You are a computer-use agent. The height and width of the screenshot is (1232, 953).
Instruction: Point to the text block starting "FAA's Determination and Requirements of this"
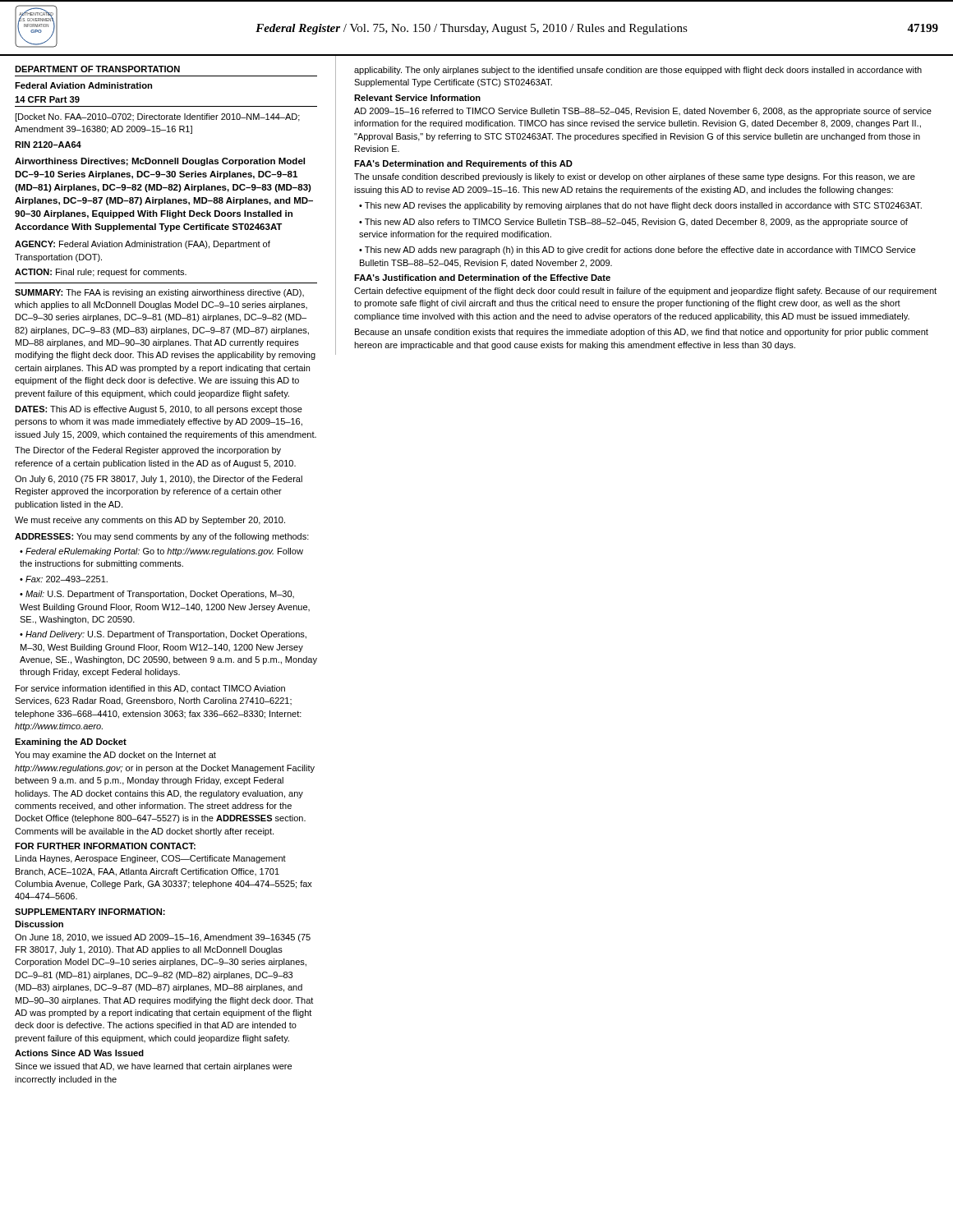pyautogui.click(x=463, y=164)
